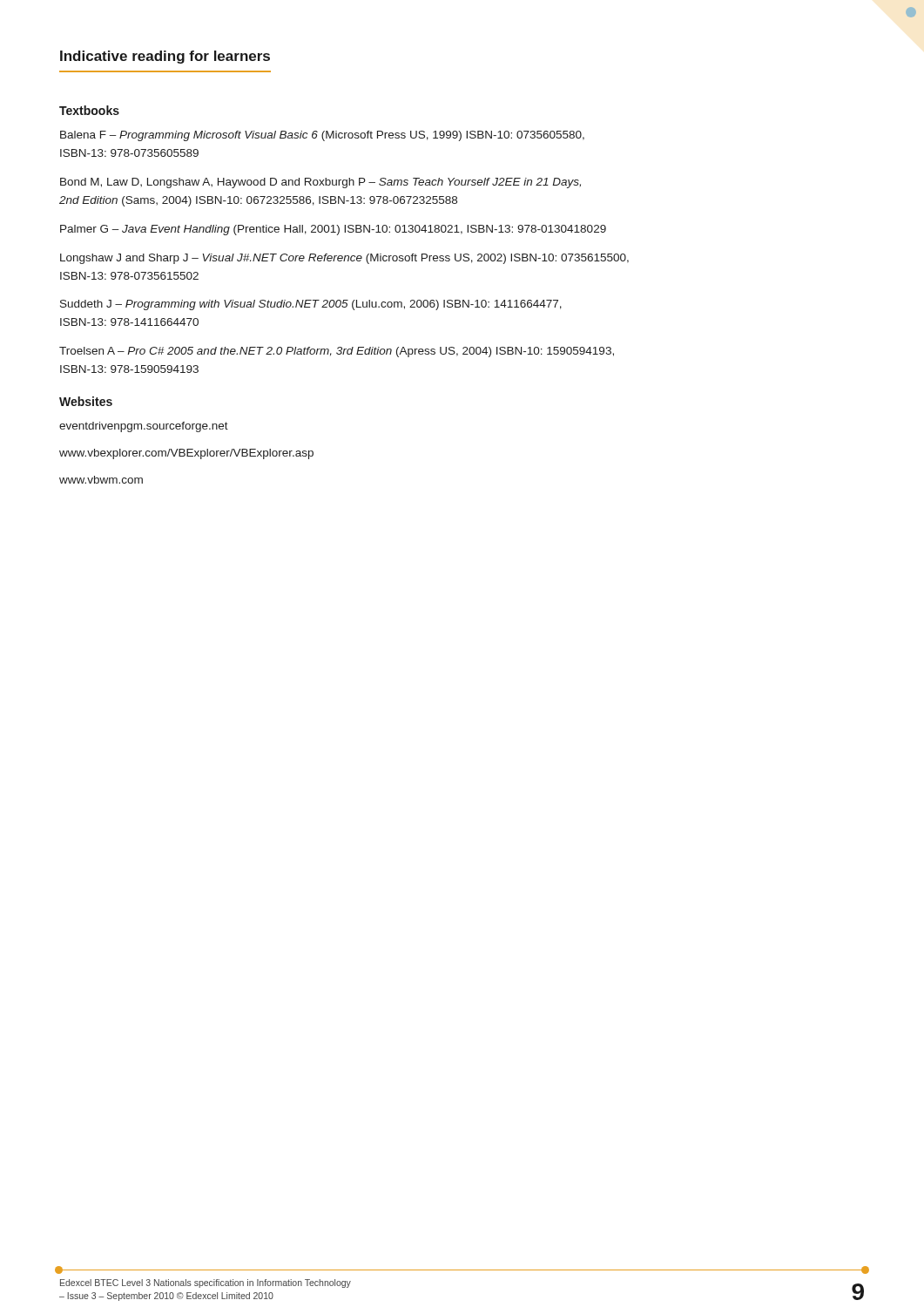Viewport: 924px width, 1307px height.
Task: Find the title
Action: 165,60
